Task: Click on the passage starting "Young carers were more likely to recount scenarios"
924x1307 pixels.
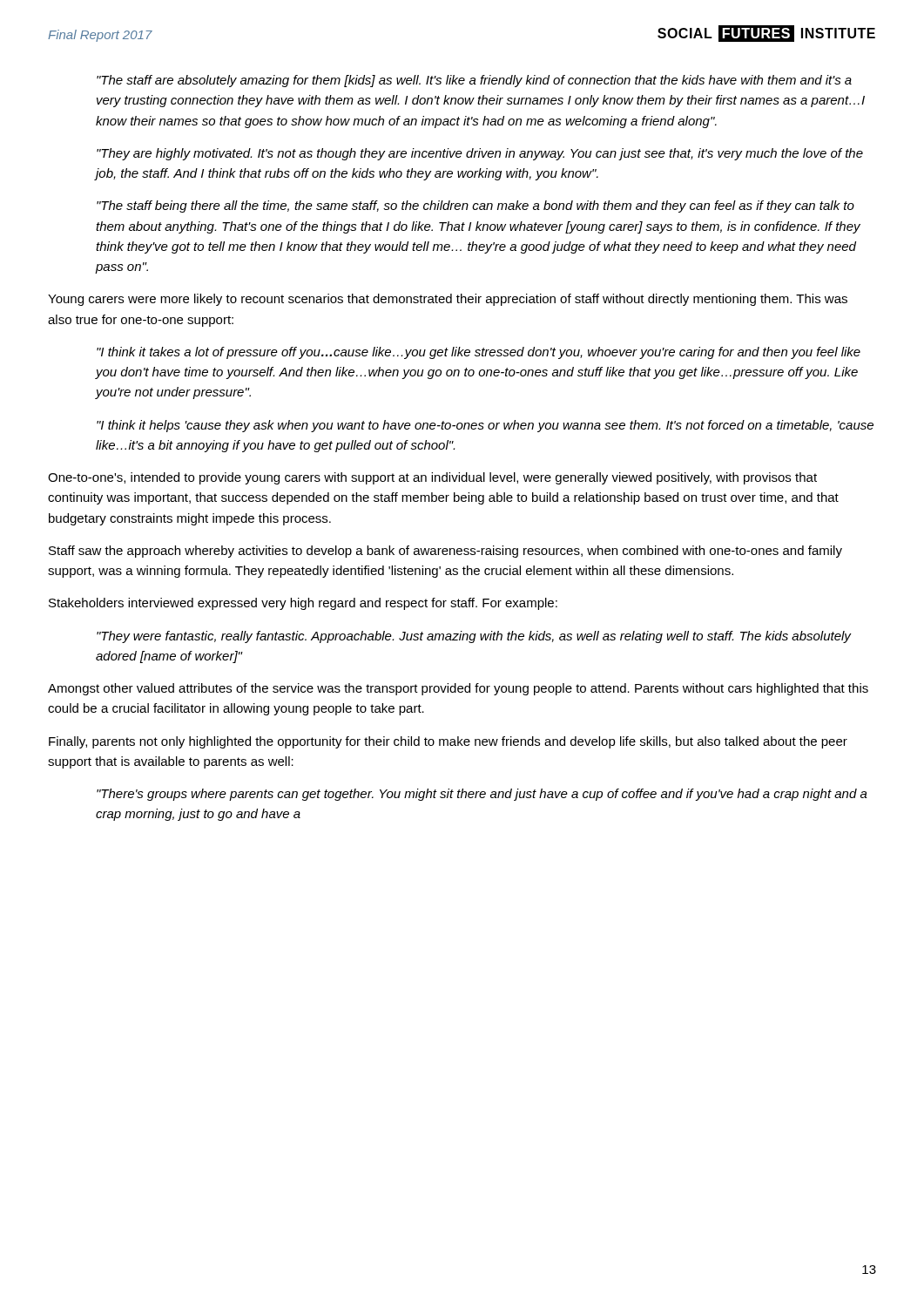Action: pyautogui.click(x=448, y=309)
